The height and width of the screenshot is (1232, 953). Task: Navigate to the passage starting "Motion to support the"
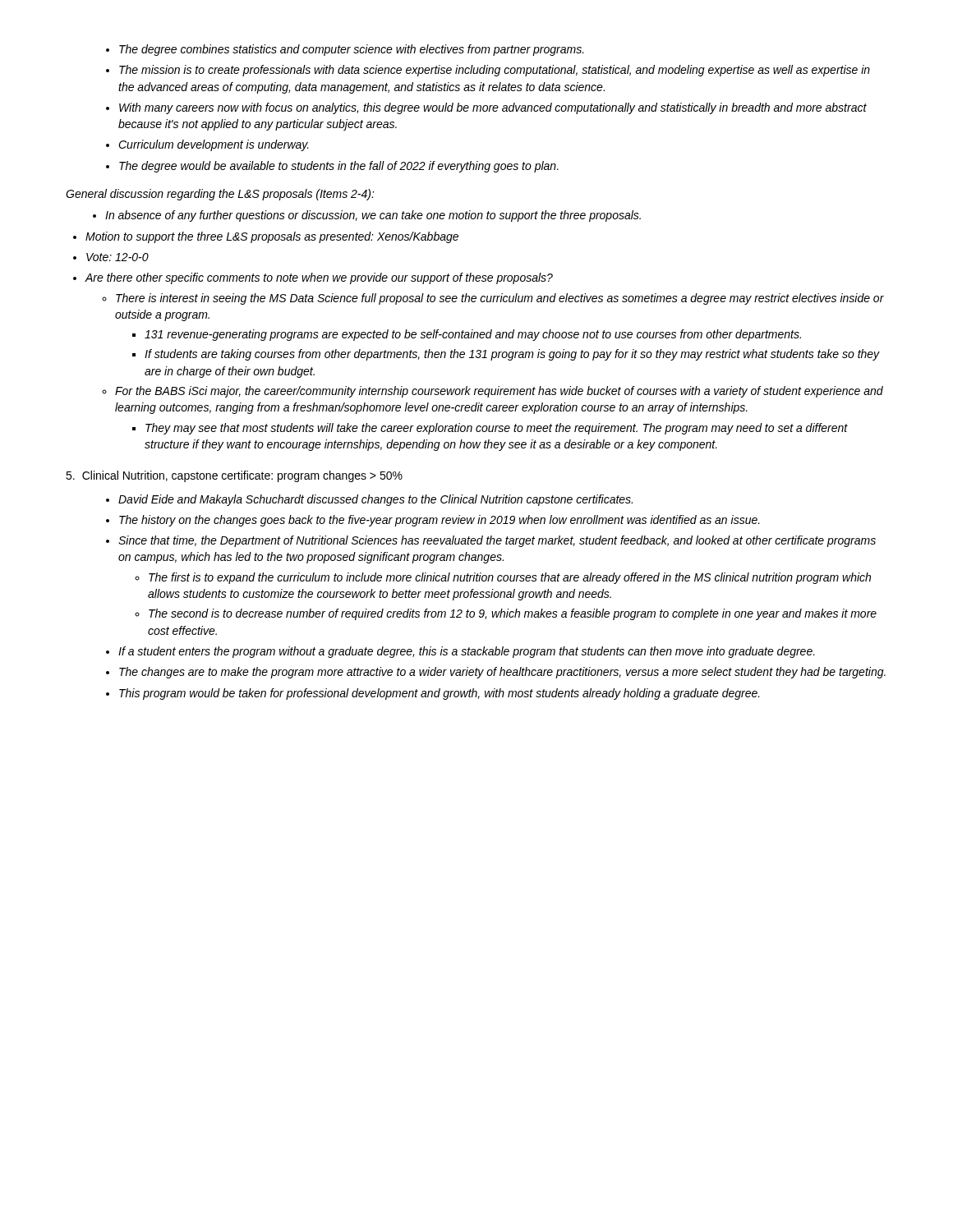(x=266, y=237)
